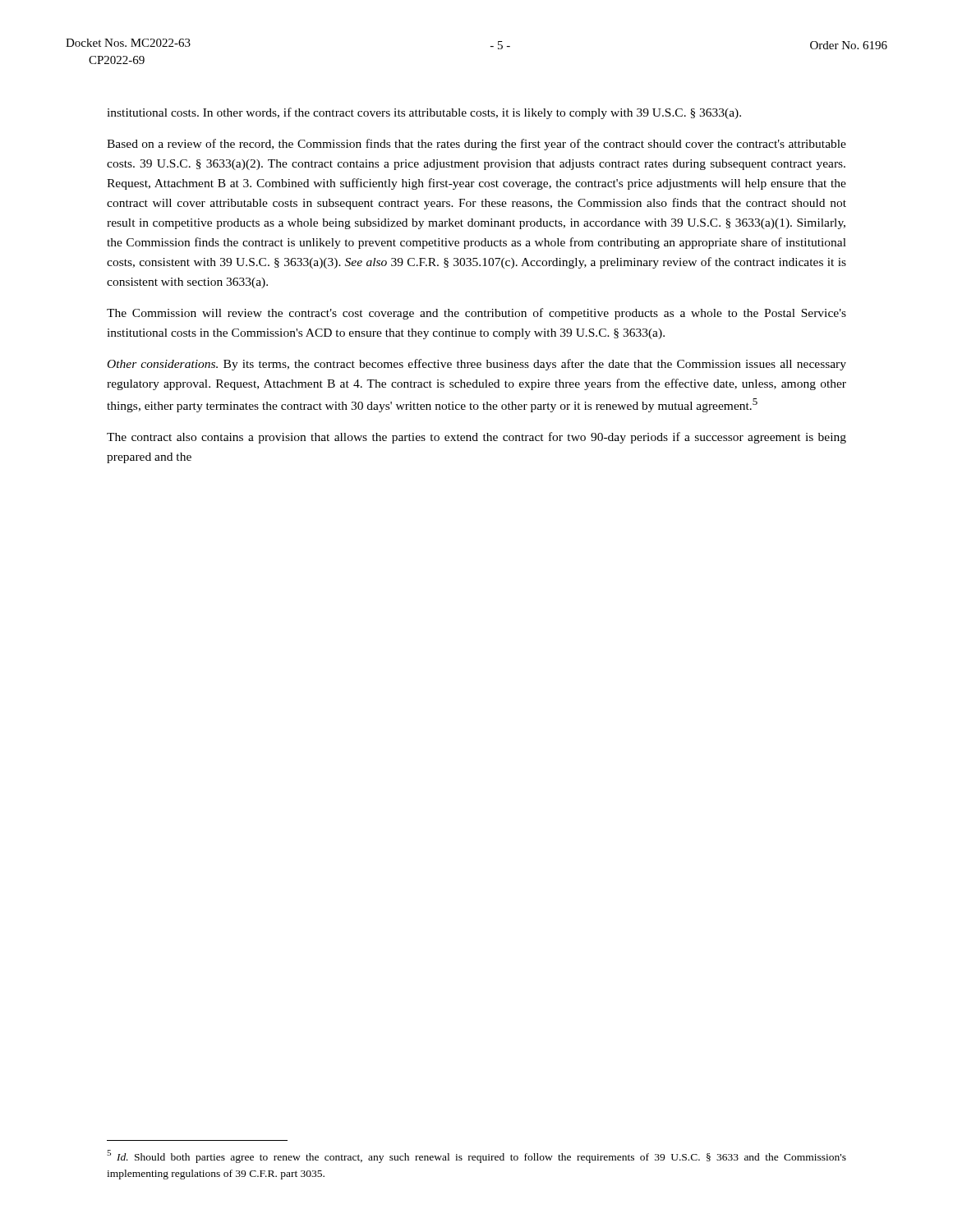
Task: Click on the text starting "Other considerations. By its terms, the contract"
Action: 476,385
